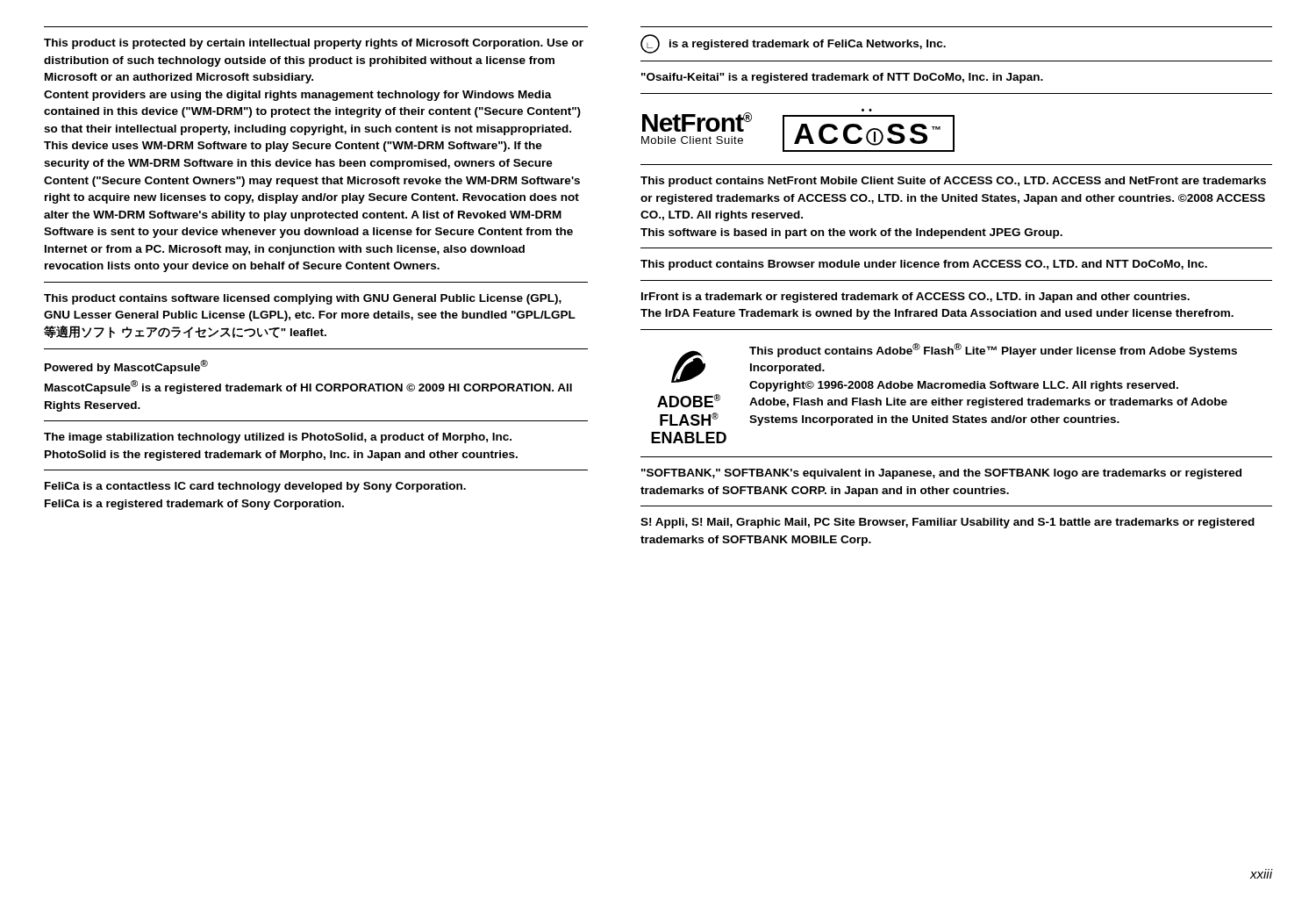Click on the text block that says "This product contains NetFront"
The height and width of the screenshot is (897, 1316).
pyautogui.click(x=954, y=206)
